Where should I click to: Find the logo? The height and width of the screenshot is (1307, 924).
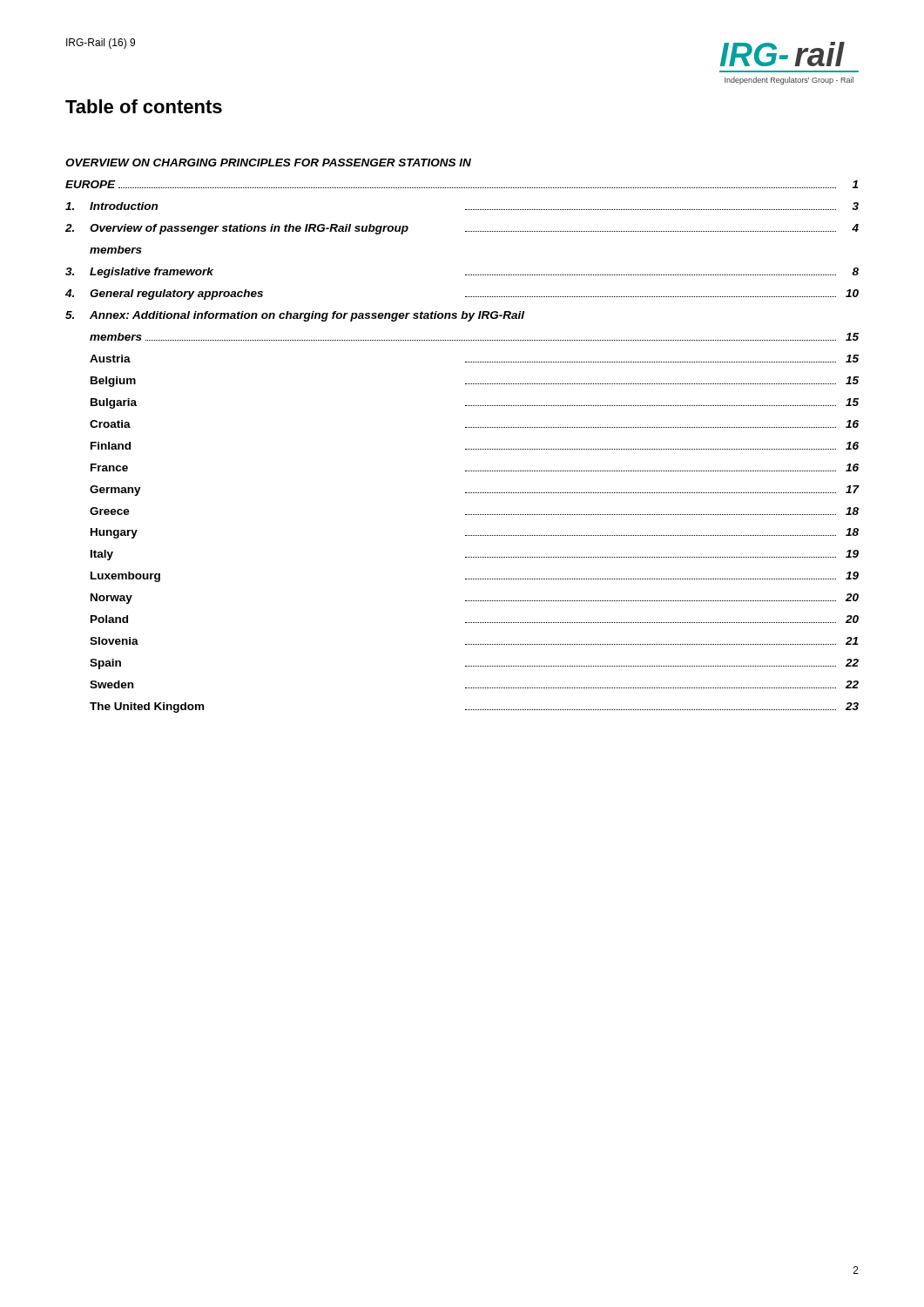(x=789, y=60)
